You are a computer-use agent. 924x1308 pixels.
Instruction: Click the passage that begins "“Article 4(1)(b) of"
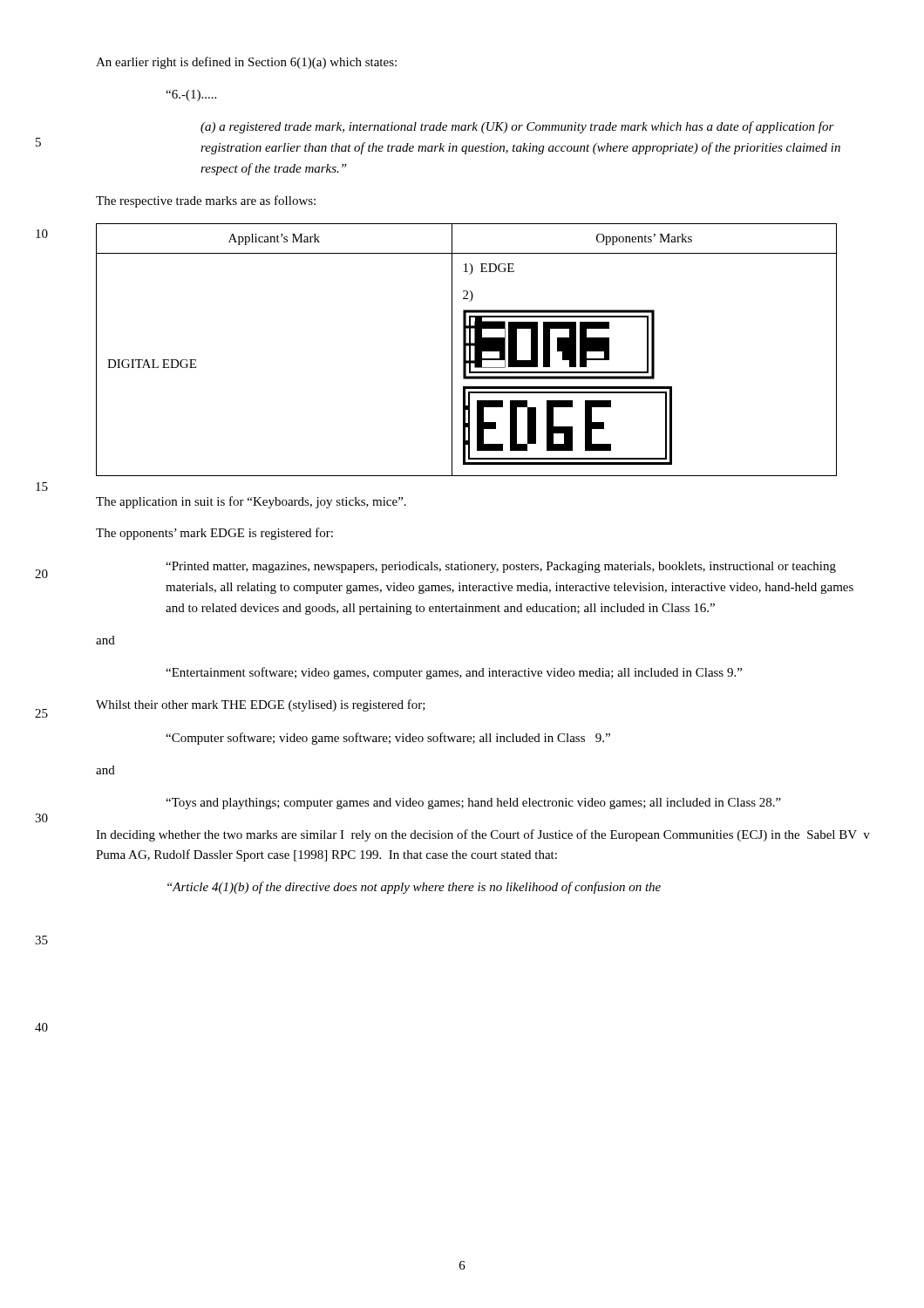413,887
